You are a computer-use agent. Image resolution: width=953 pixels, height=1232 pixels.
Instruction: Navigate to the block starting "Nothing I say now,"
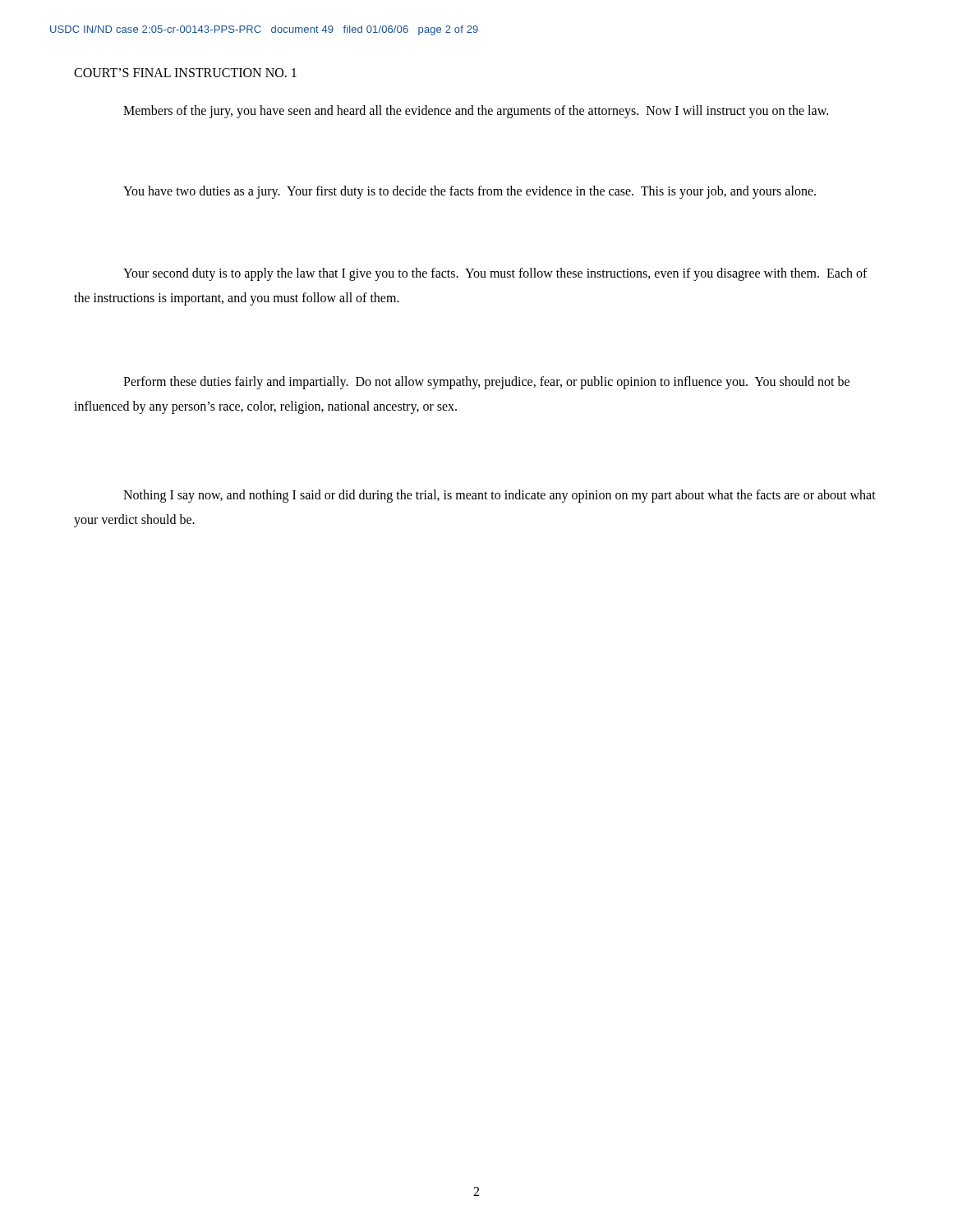475,507
